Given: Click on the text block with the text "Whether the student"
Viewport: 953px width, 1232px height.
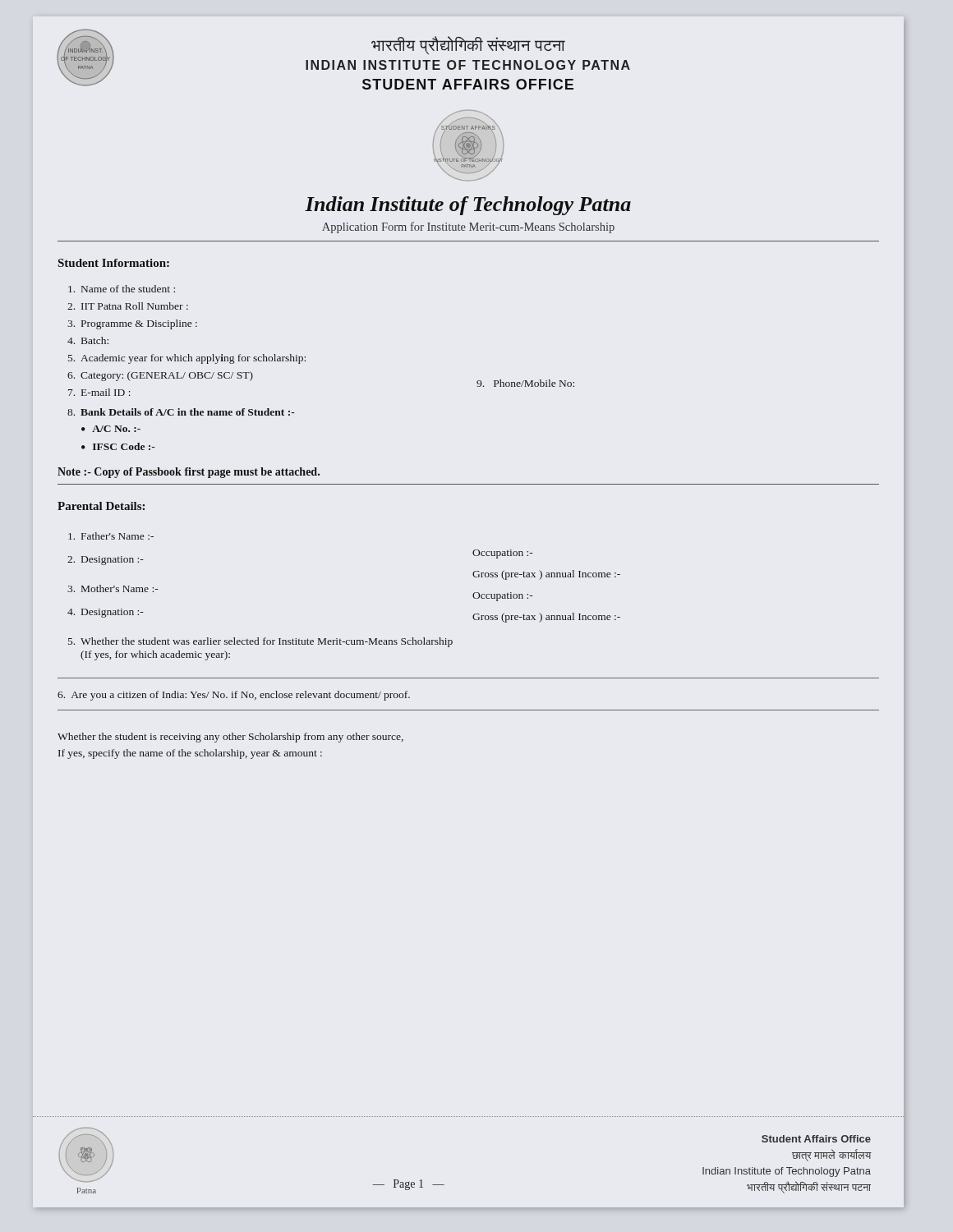Looking at the screenshot, I should (x=231, y=745).
